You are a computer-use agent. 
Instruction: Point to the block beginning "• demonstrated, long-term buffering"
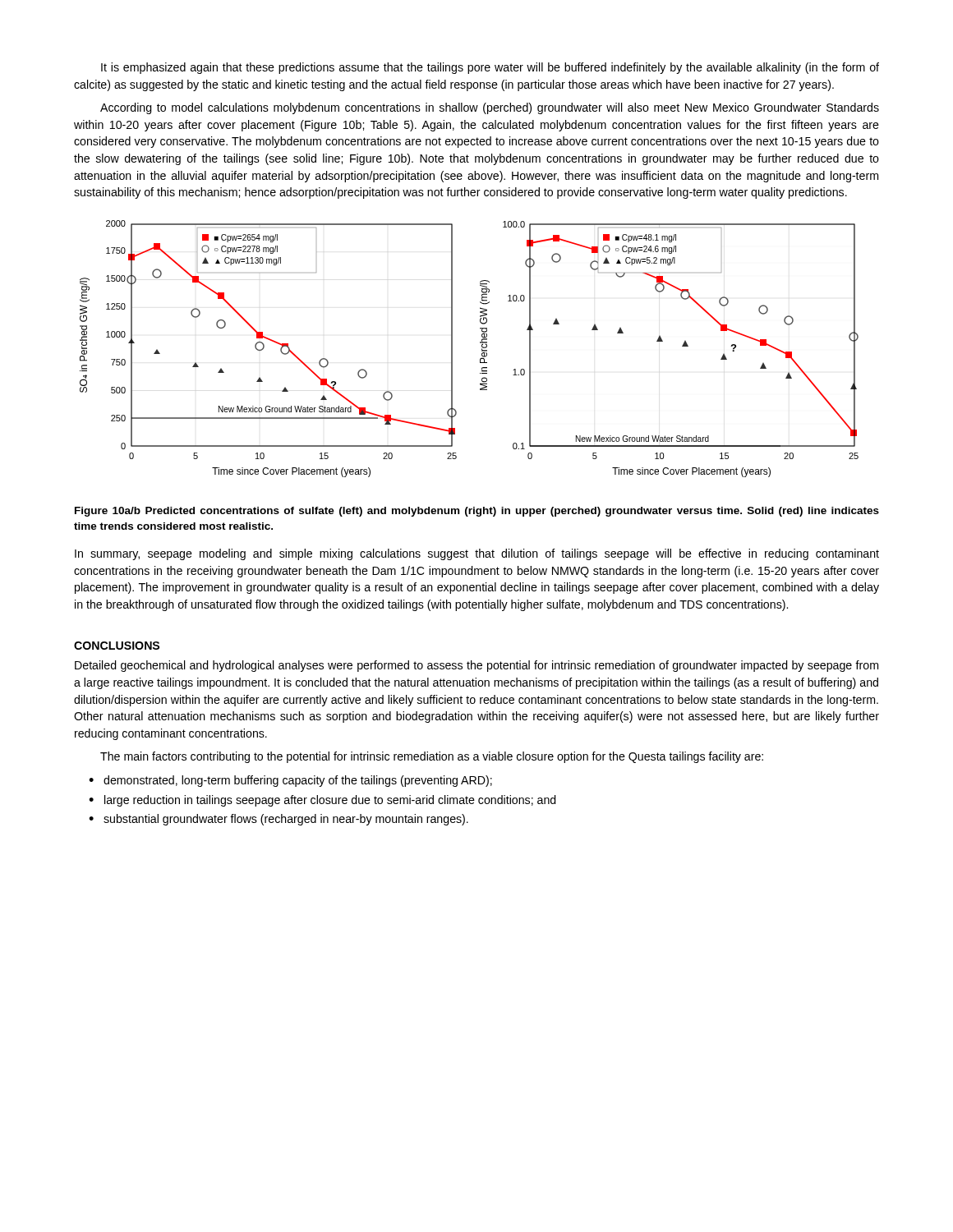point(484,781)
